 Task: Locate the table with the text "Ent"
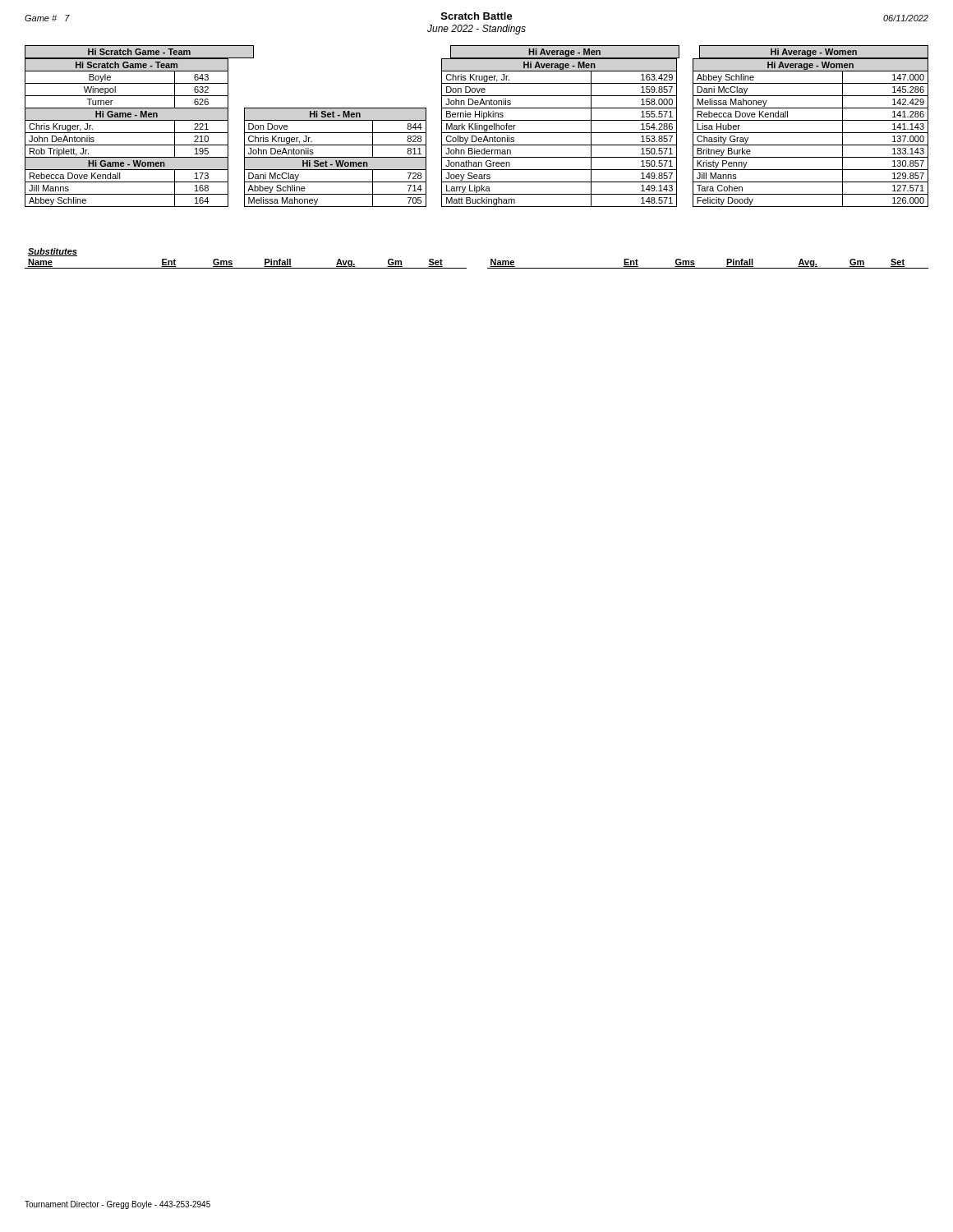pyautogui.click(x=476, y=262)
